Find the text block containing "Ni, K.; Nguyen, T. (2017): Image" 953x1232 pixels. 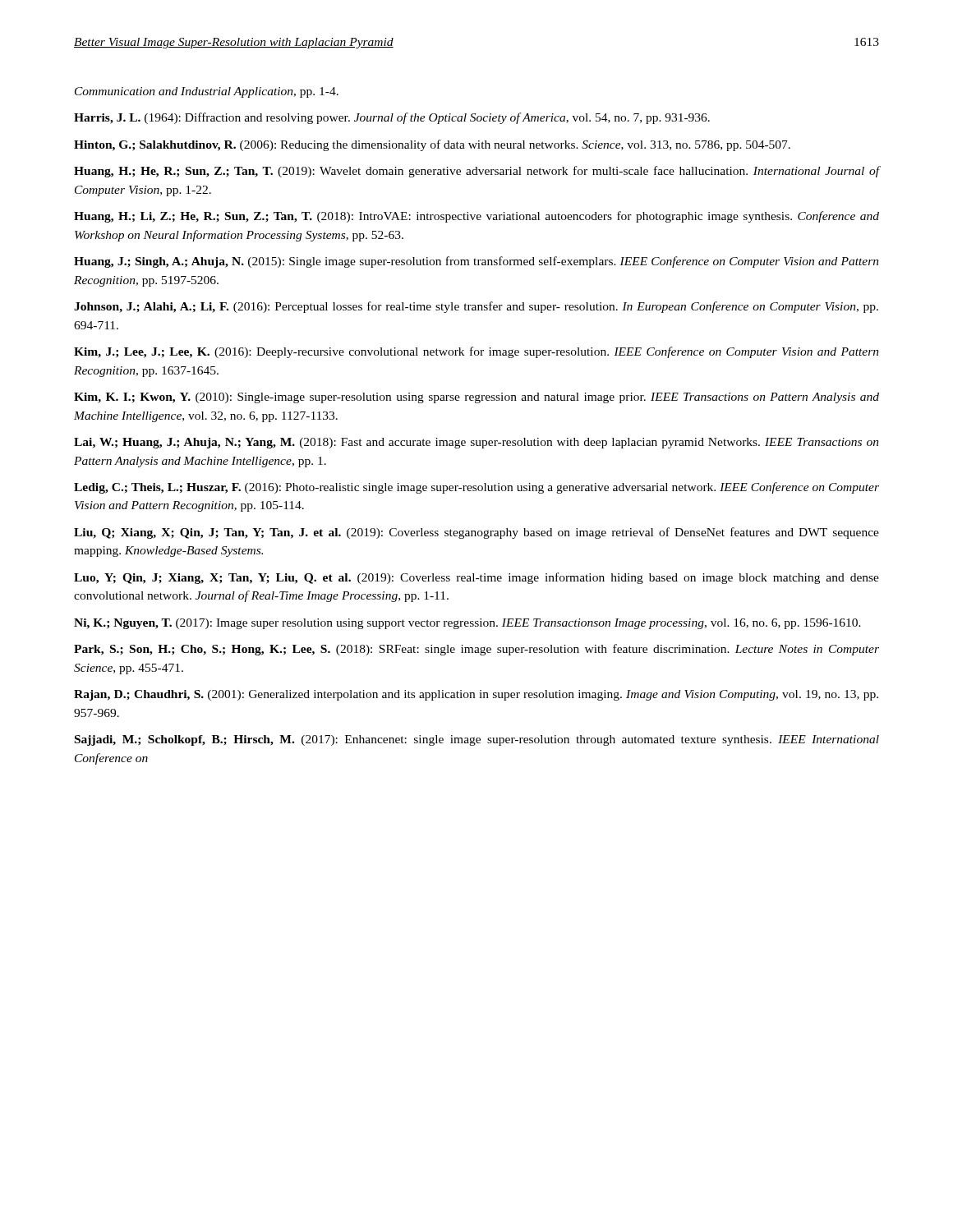click(x=468, y=622)
